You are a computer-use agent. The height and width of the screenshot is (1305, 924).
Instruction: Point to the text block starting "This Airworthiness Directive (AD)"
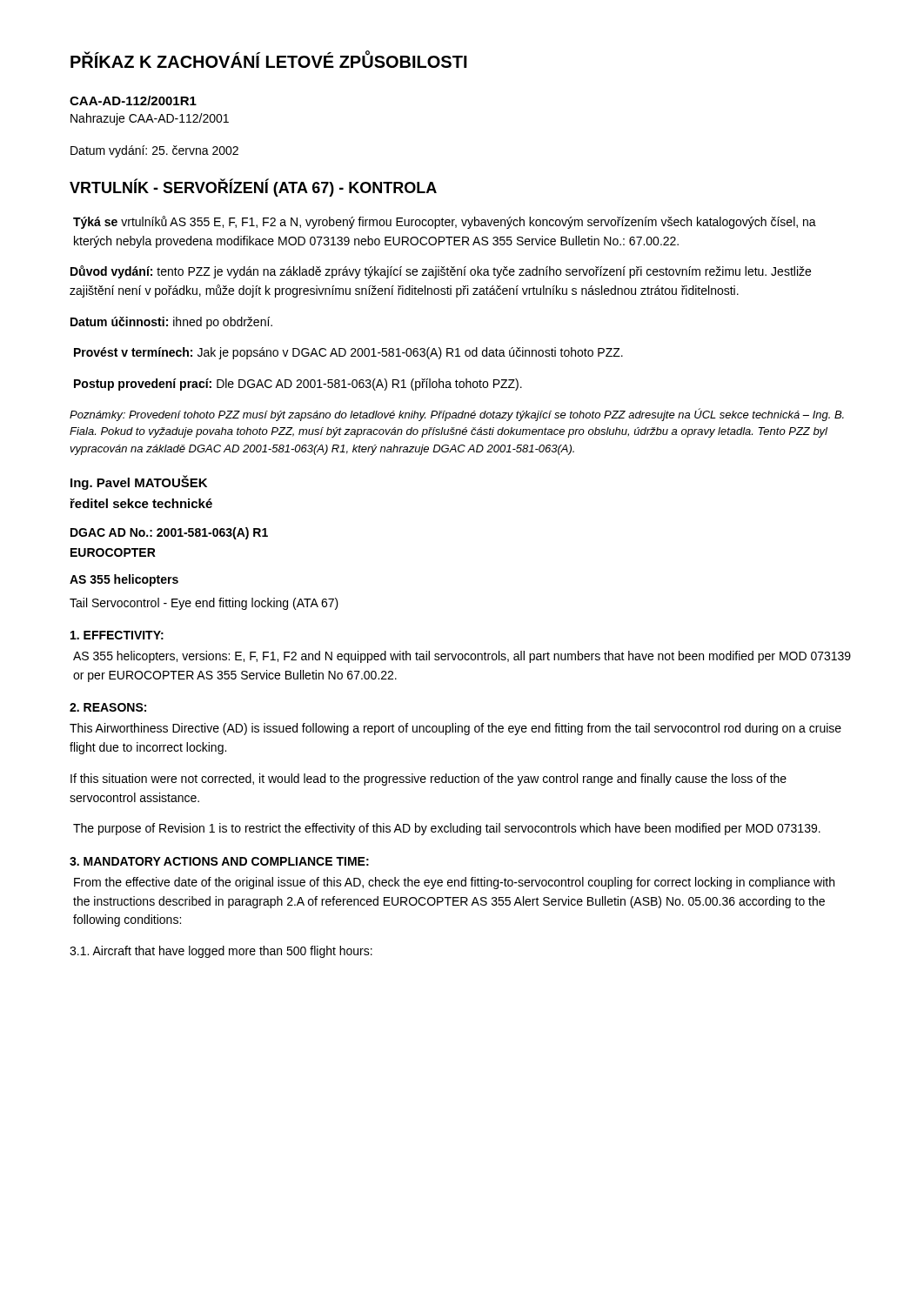(x=455, y=738)
